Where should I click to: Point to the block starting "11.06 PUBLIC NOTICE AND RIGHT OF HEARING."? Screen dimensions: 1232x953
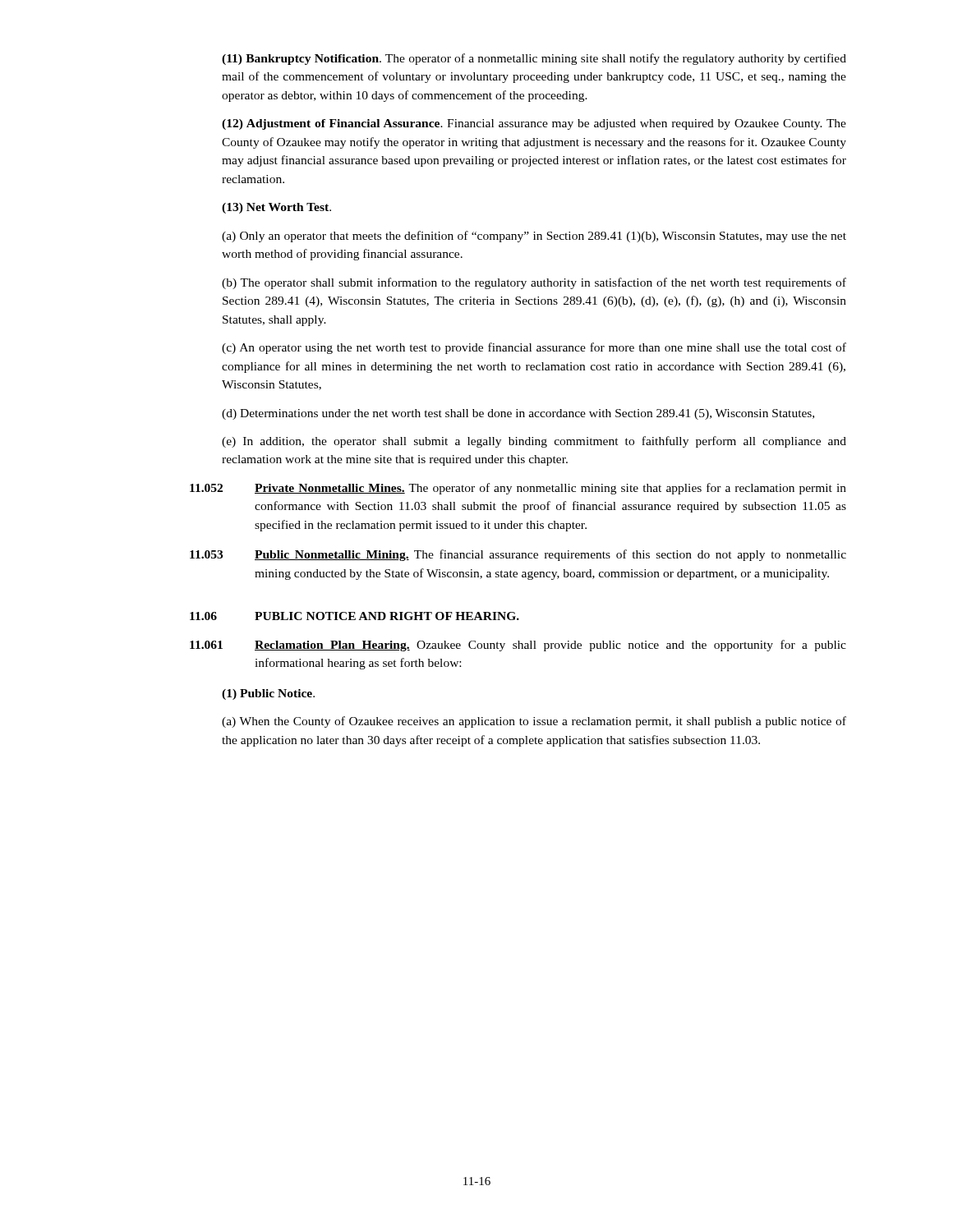354,616
